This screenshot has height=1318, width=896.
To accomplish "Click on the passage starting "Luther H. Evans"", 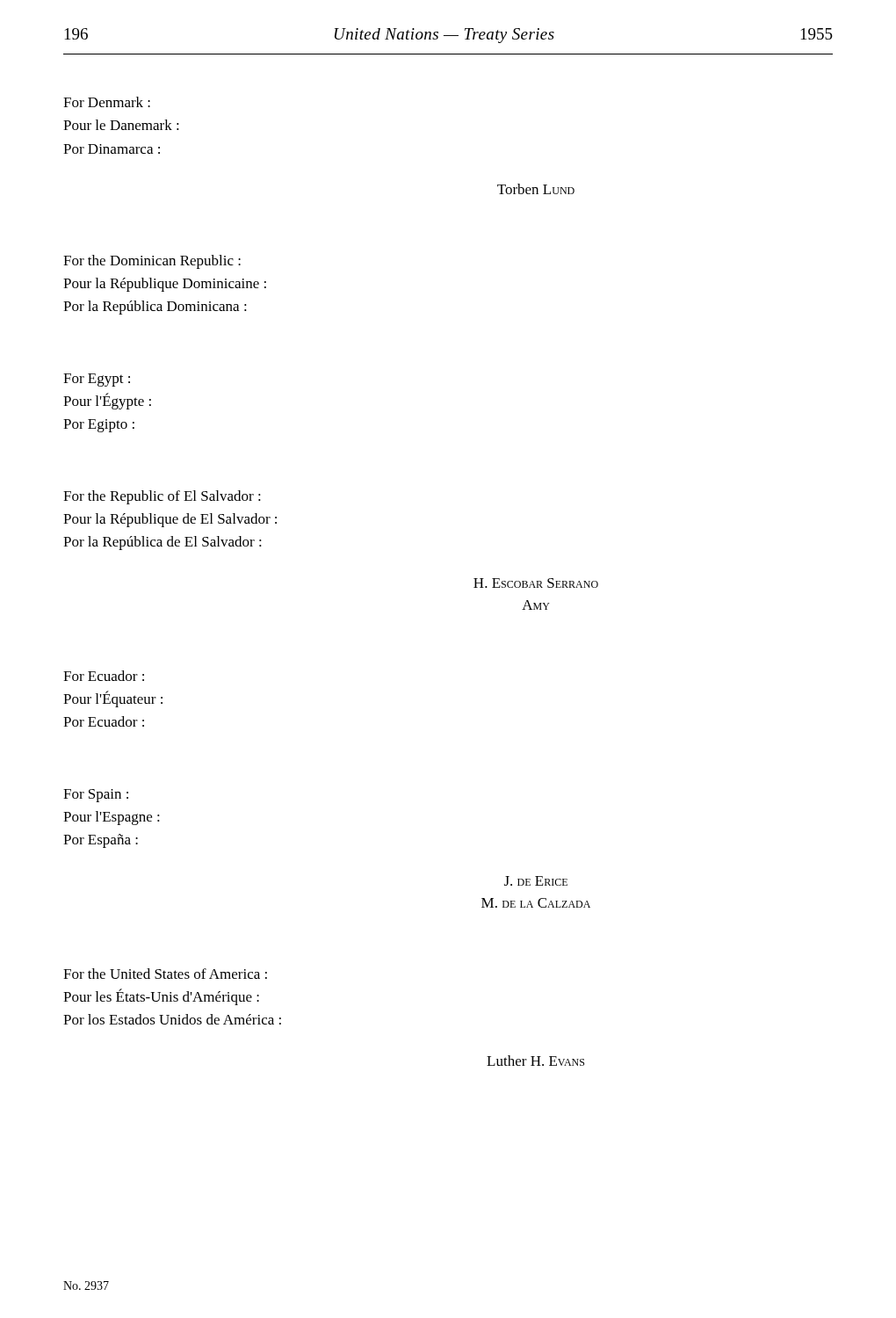I will 536,1061.
